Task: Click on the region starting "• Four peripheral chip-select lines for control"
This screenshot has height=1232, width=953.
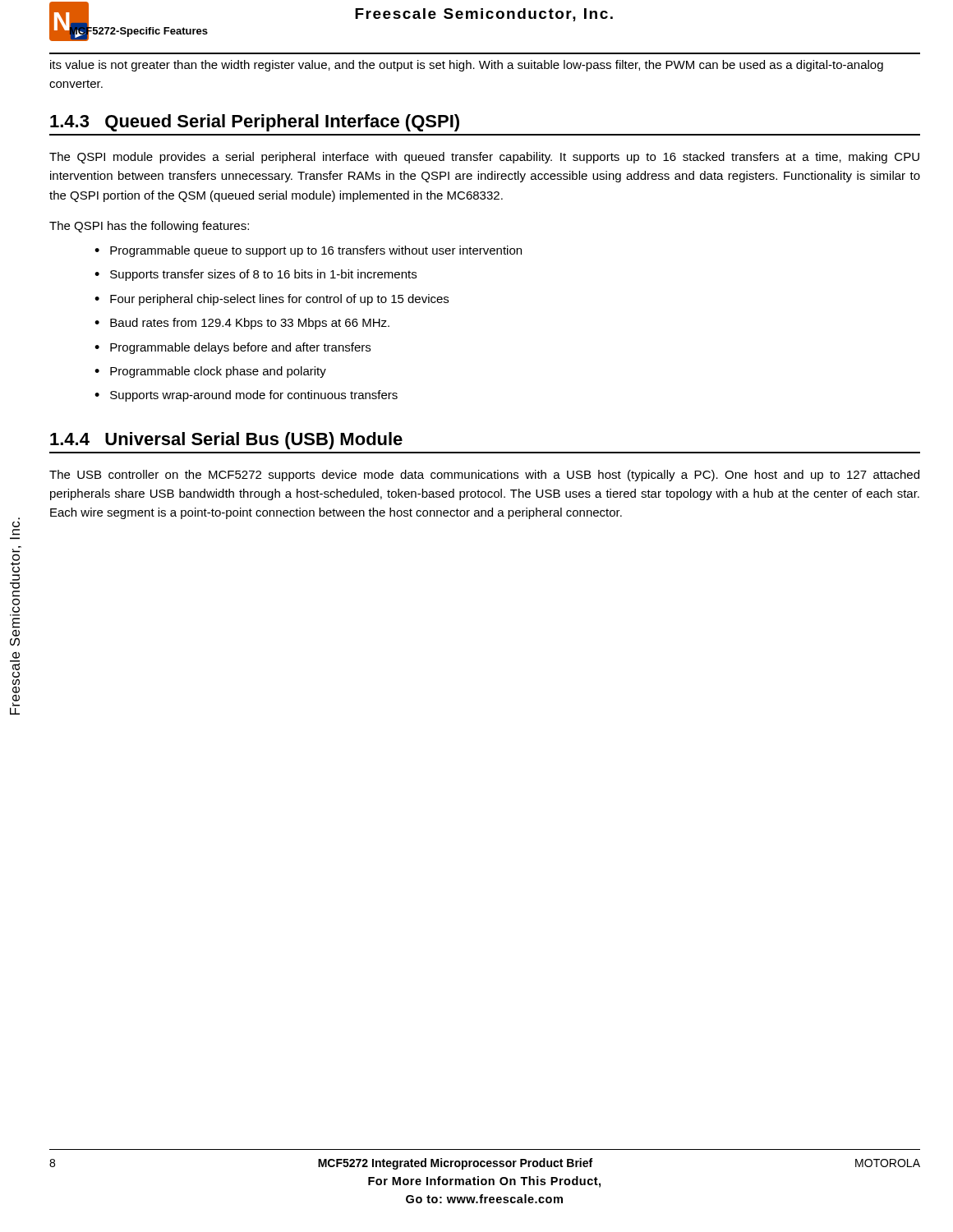Action: click(272, 299)
